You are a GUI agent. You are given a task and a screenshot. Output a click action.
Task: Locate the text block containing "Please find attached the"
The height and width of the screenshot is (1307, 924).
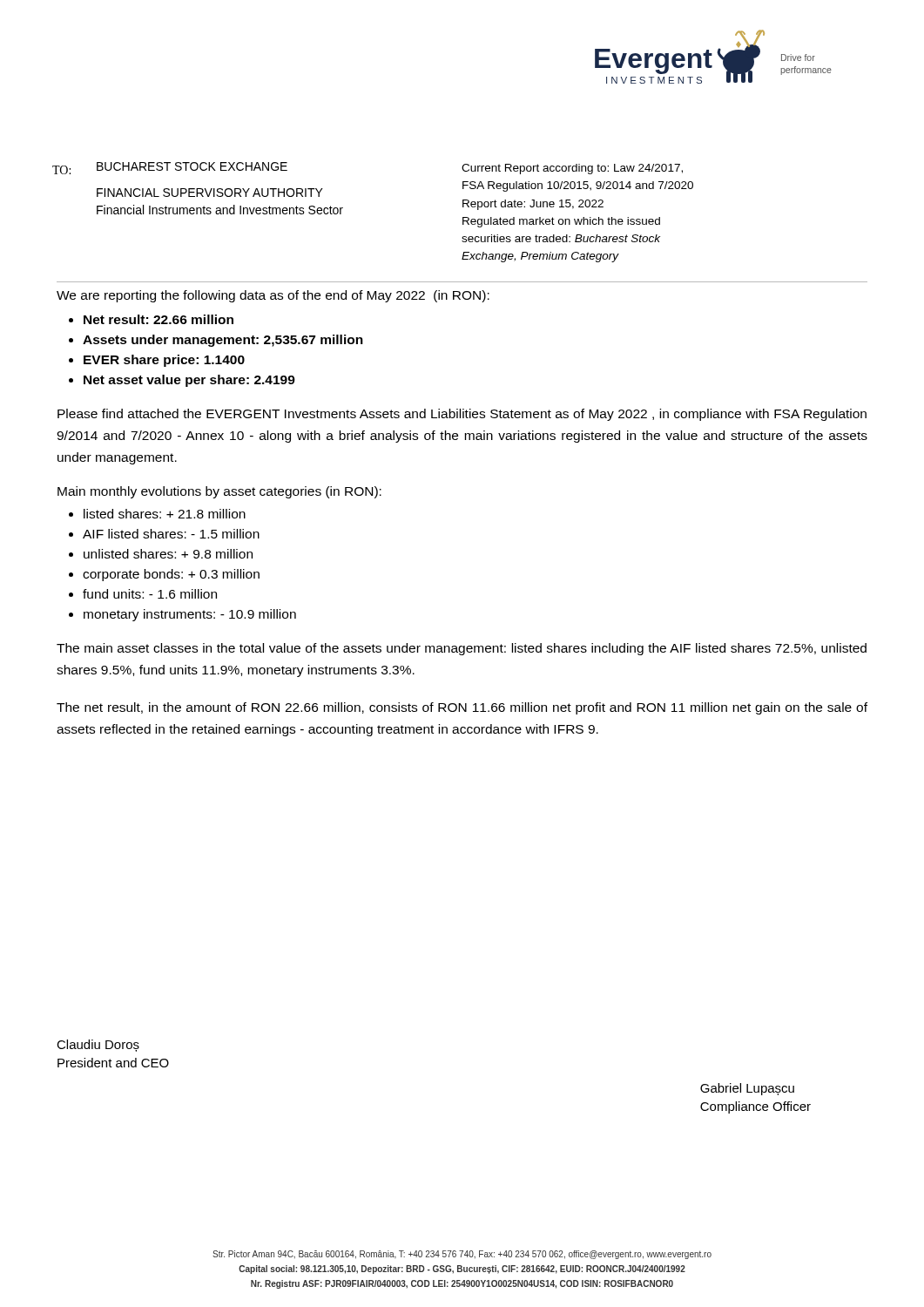coord(462,435)
